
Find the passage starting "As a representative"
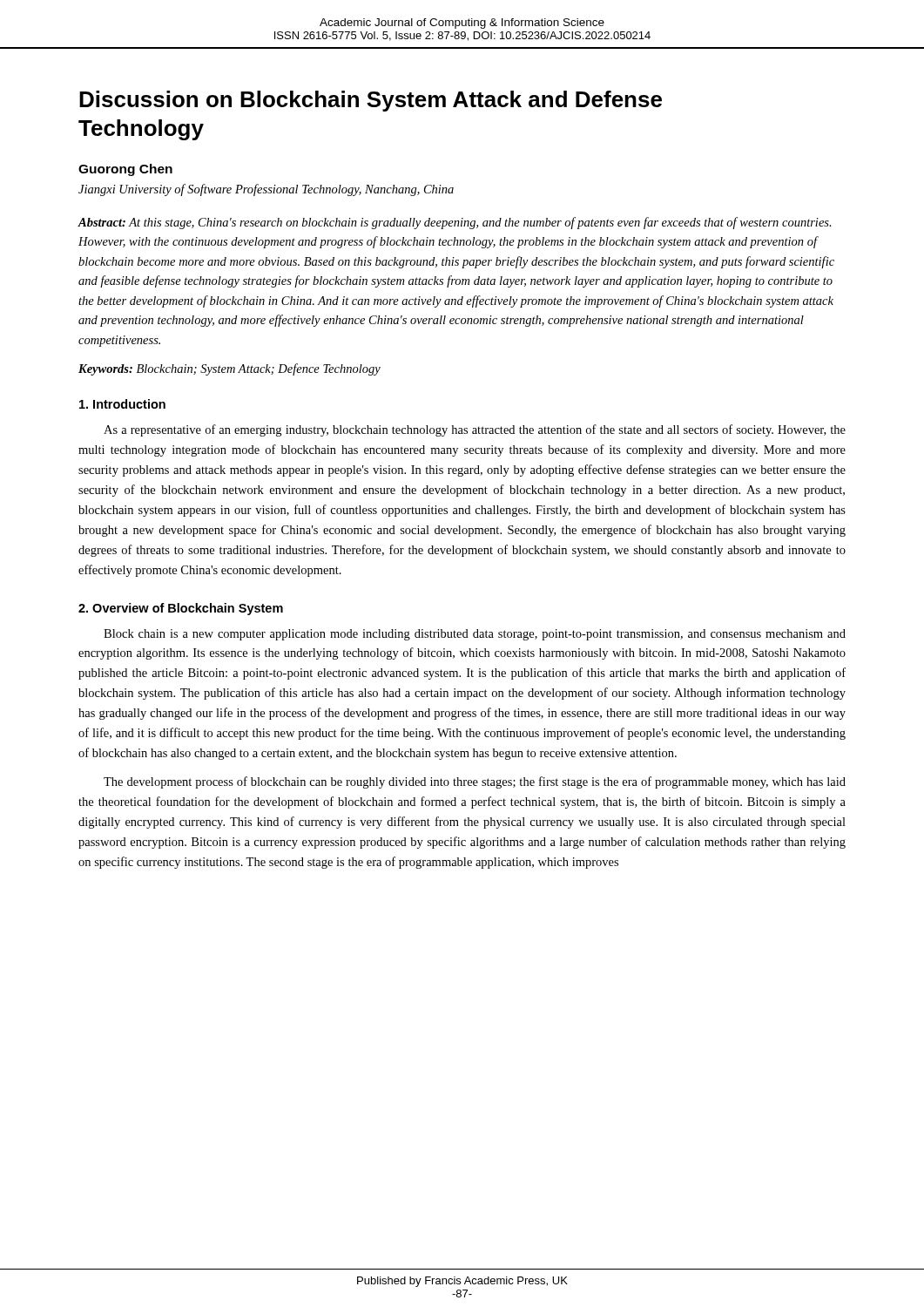pyautogui.click(x=462, y=500)
